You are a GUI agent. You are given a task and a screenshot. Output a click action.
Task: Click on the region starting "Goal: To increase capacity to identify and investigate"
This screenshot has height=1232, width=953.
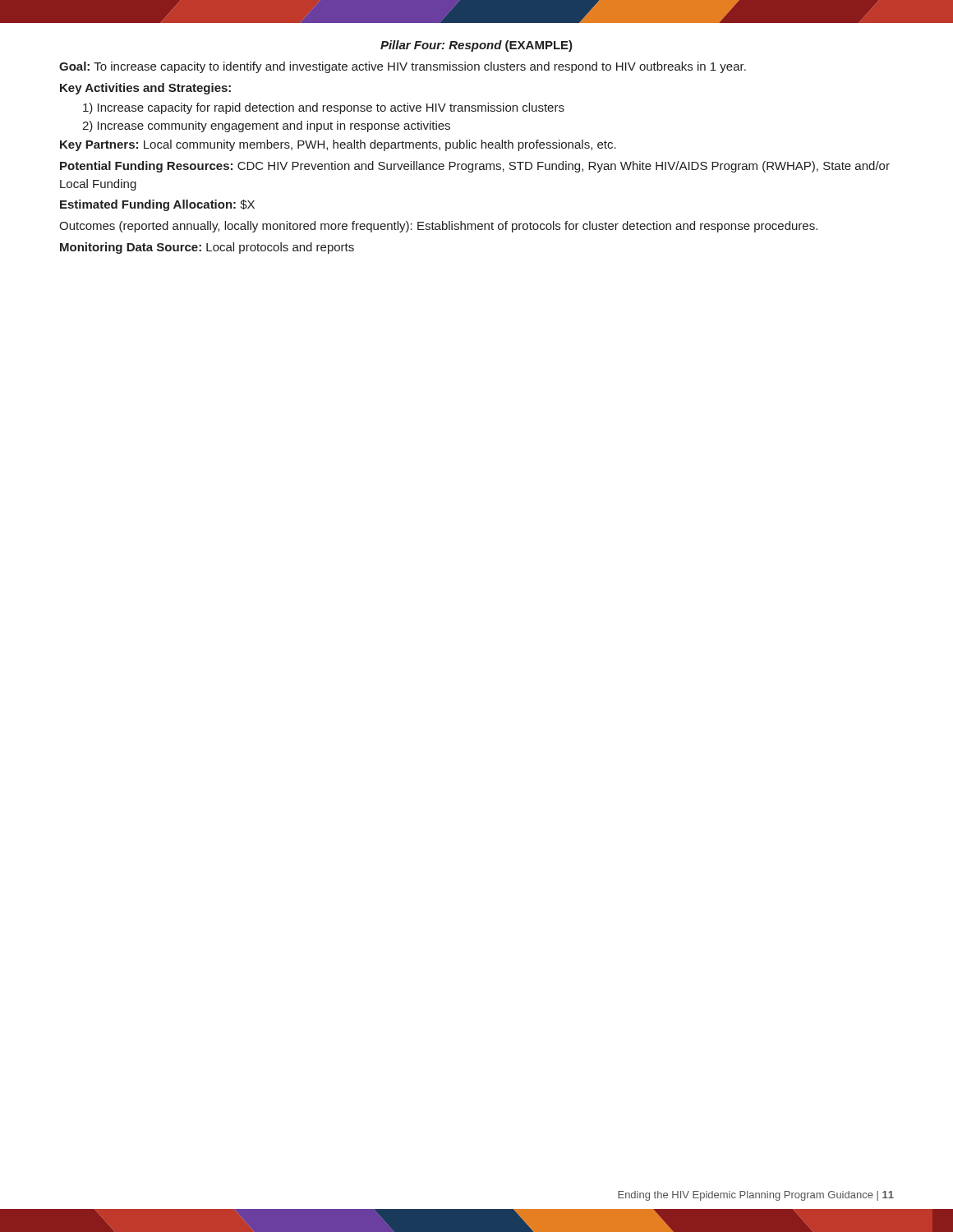403,66
